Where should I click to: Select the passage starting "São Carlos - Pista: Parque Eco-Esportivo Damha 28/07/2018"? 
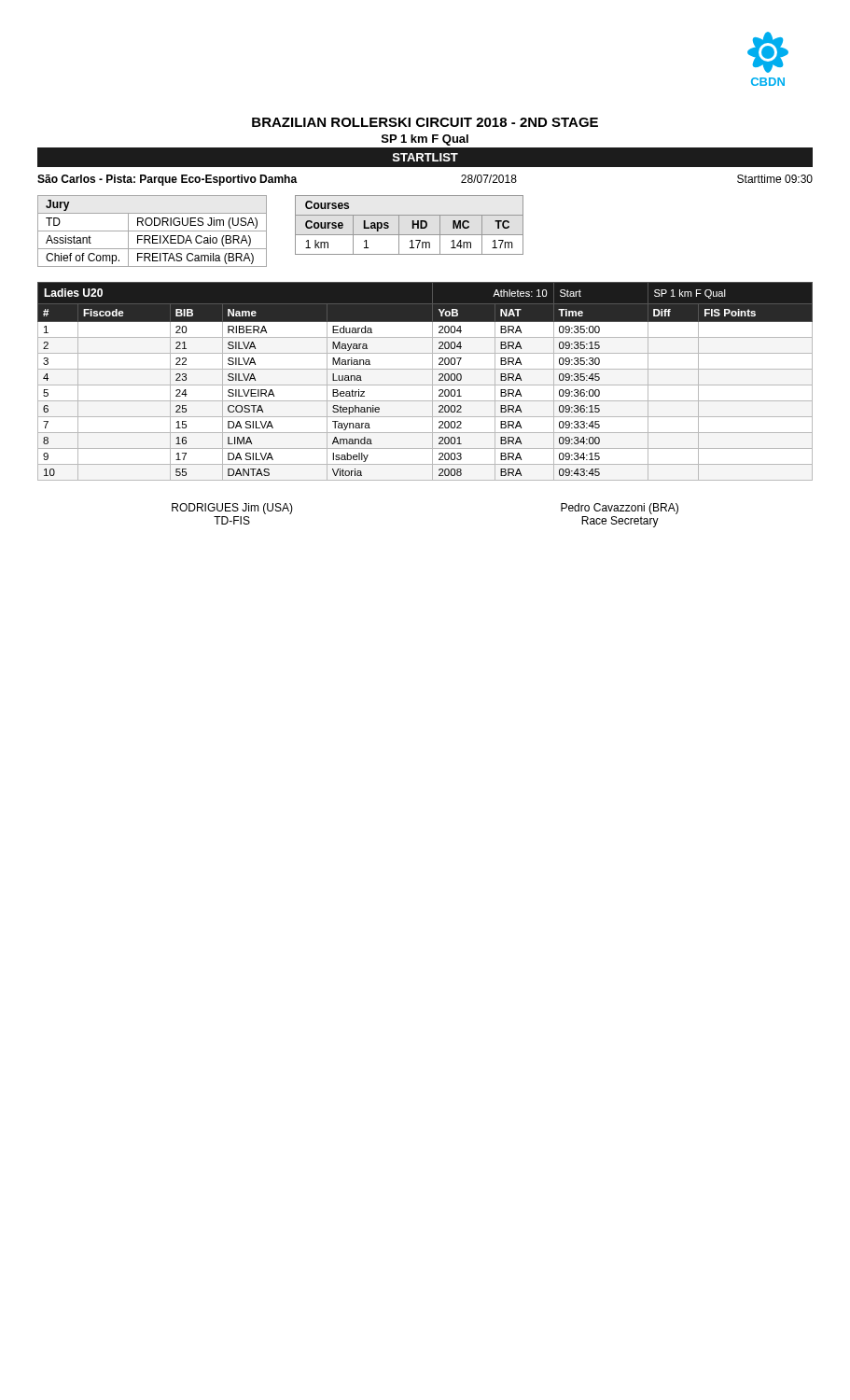158,180
